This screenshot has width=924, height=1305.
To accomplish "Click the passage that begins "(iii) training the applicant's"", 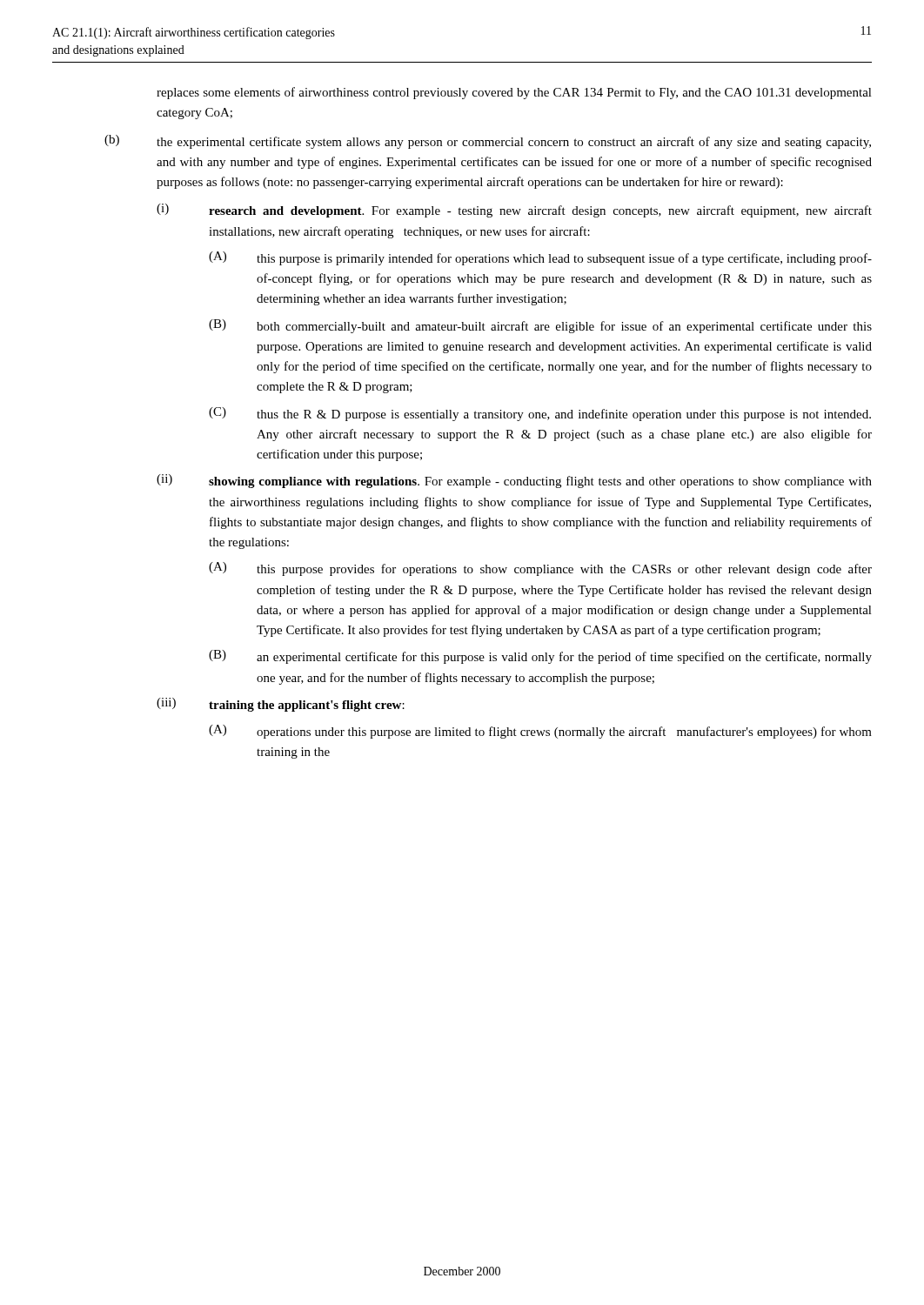I will 281,705.
